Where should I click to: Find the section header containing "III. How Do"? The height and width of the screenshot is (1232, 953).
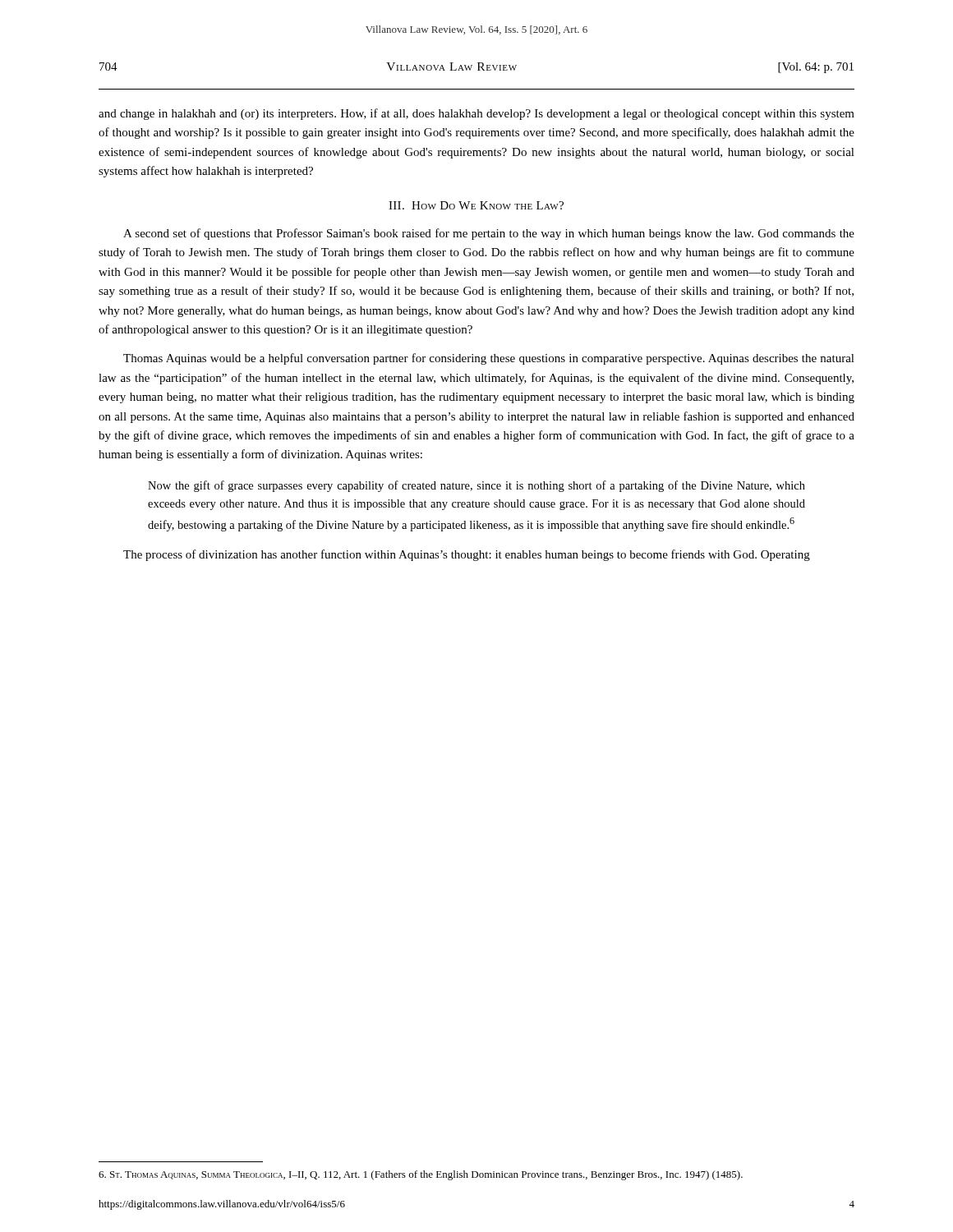(x=476, y=205)
